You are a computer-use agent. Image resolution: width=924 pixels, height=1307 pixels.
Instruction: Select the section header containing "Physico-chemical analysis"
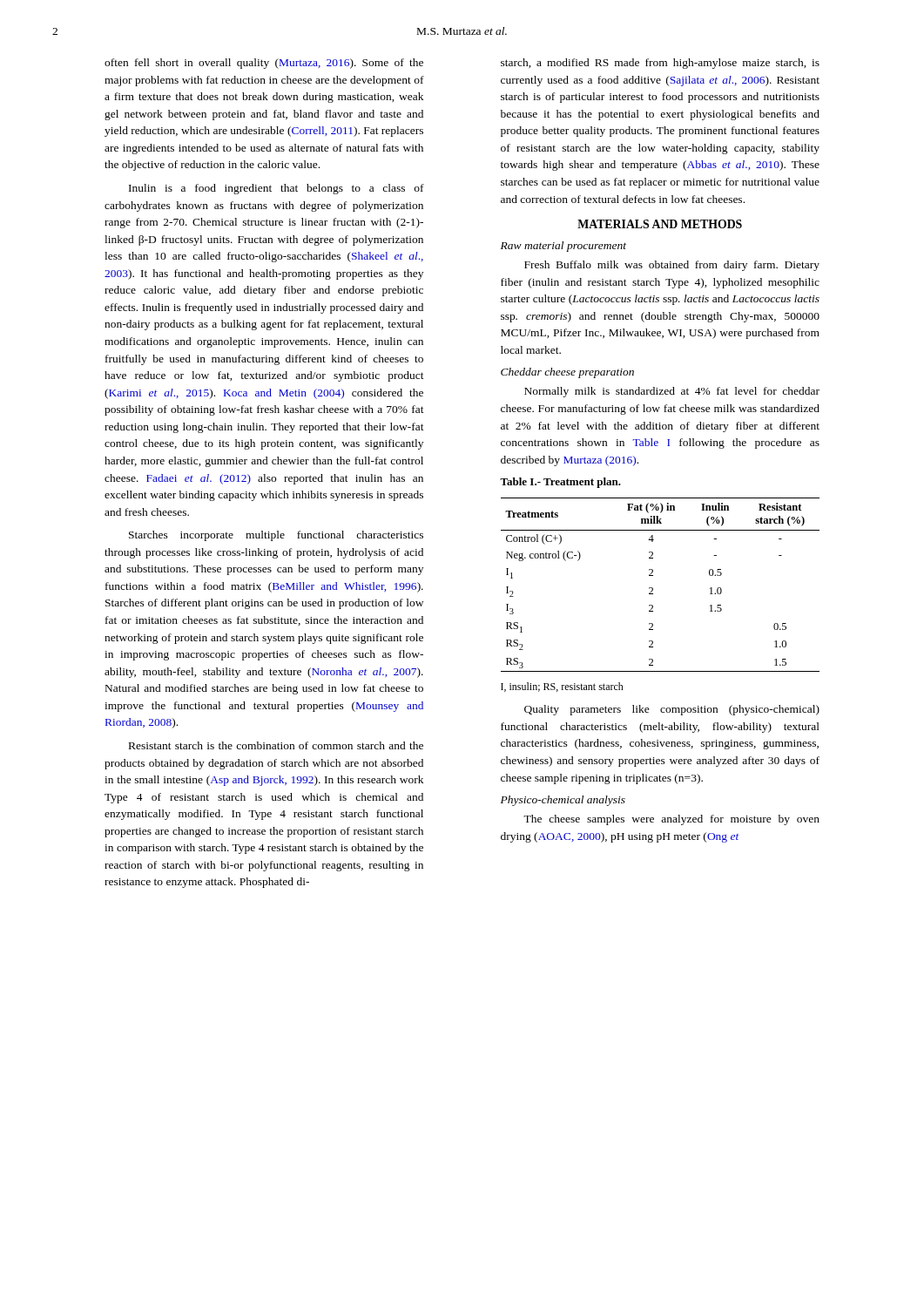[x=563, y=799]
